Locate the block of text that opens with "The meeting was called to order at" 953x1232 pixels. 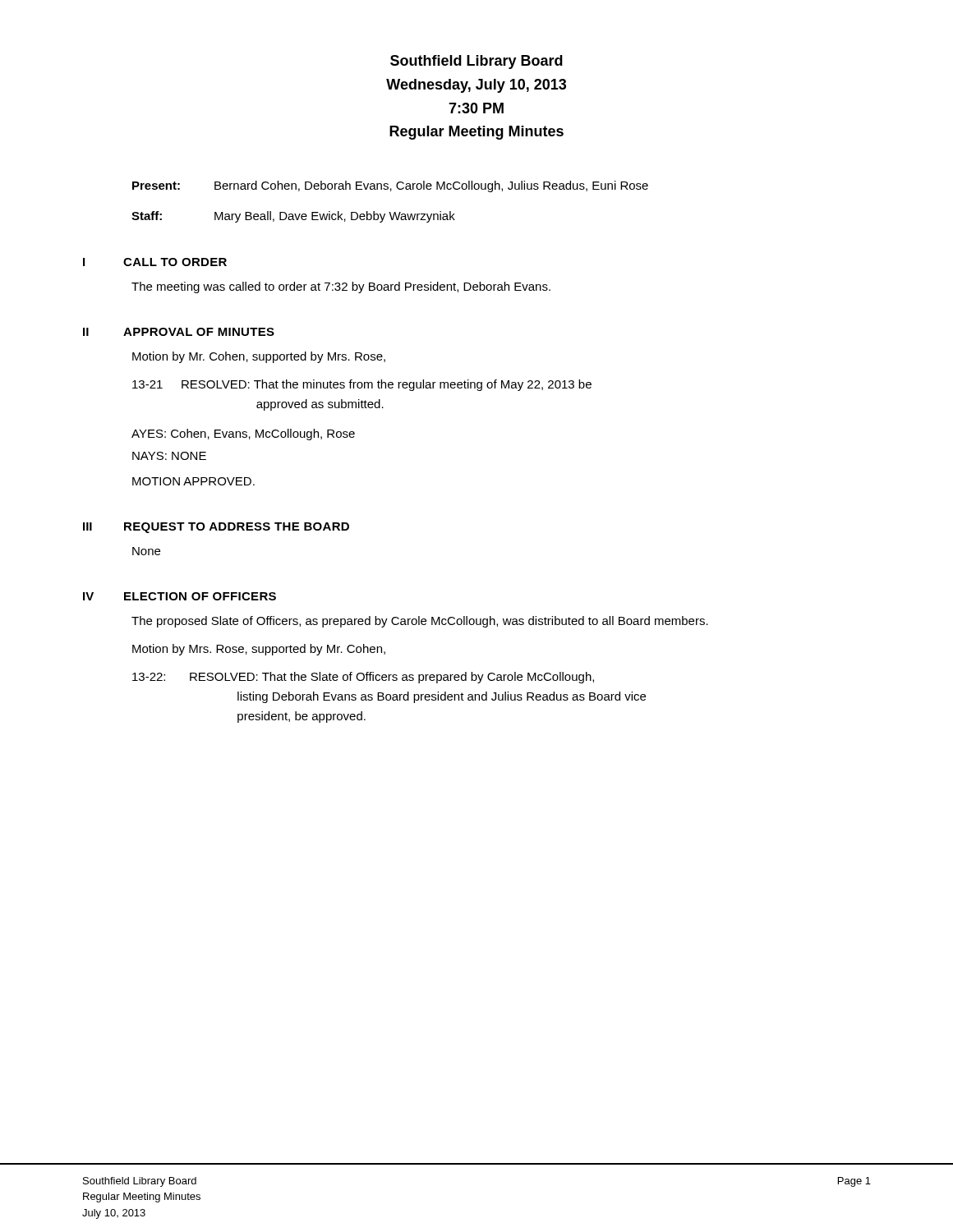(x=341, y=286)
